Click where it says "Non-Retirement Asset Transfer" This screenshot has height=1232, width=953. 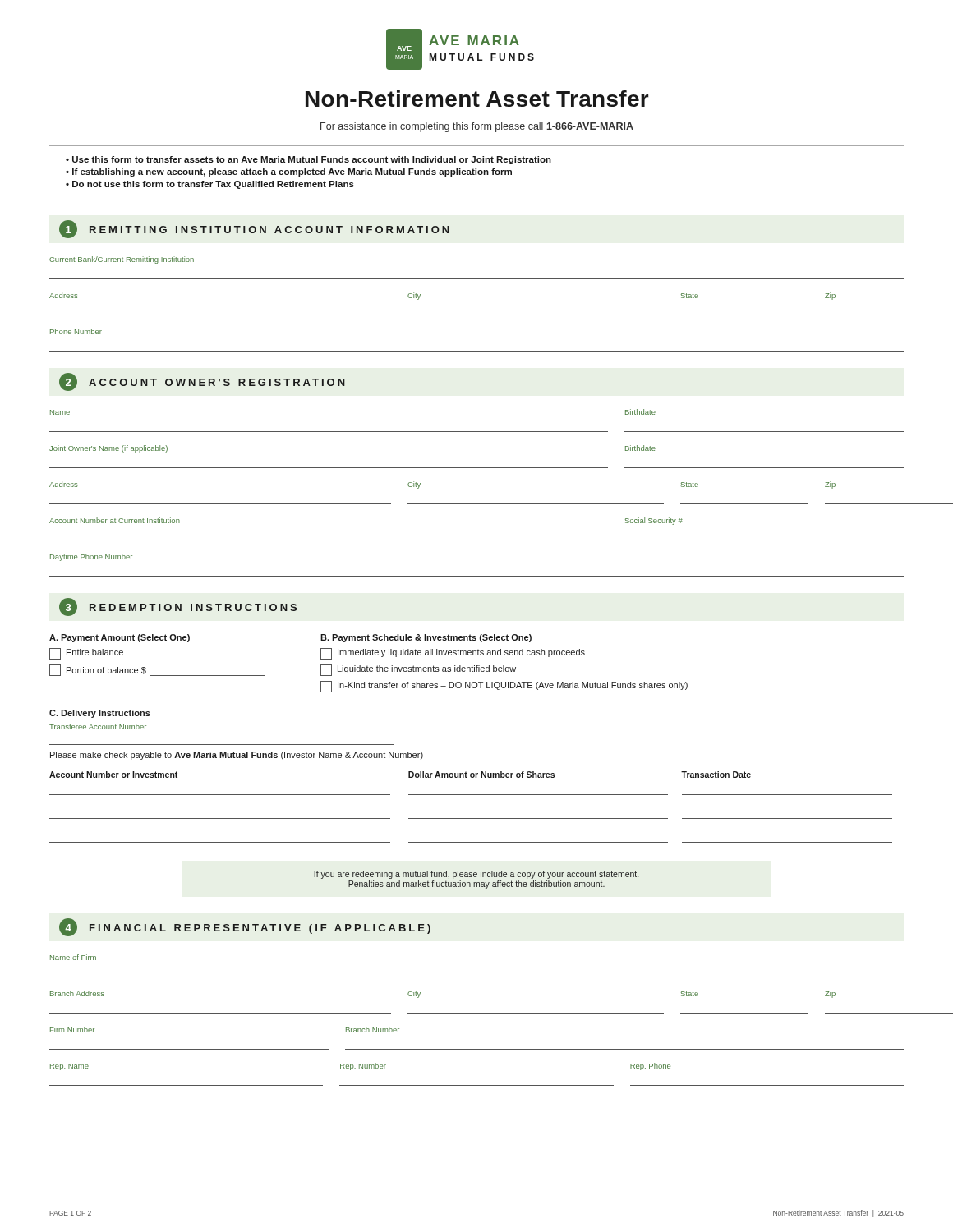pos(476,99)
